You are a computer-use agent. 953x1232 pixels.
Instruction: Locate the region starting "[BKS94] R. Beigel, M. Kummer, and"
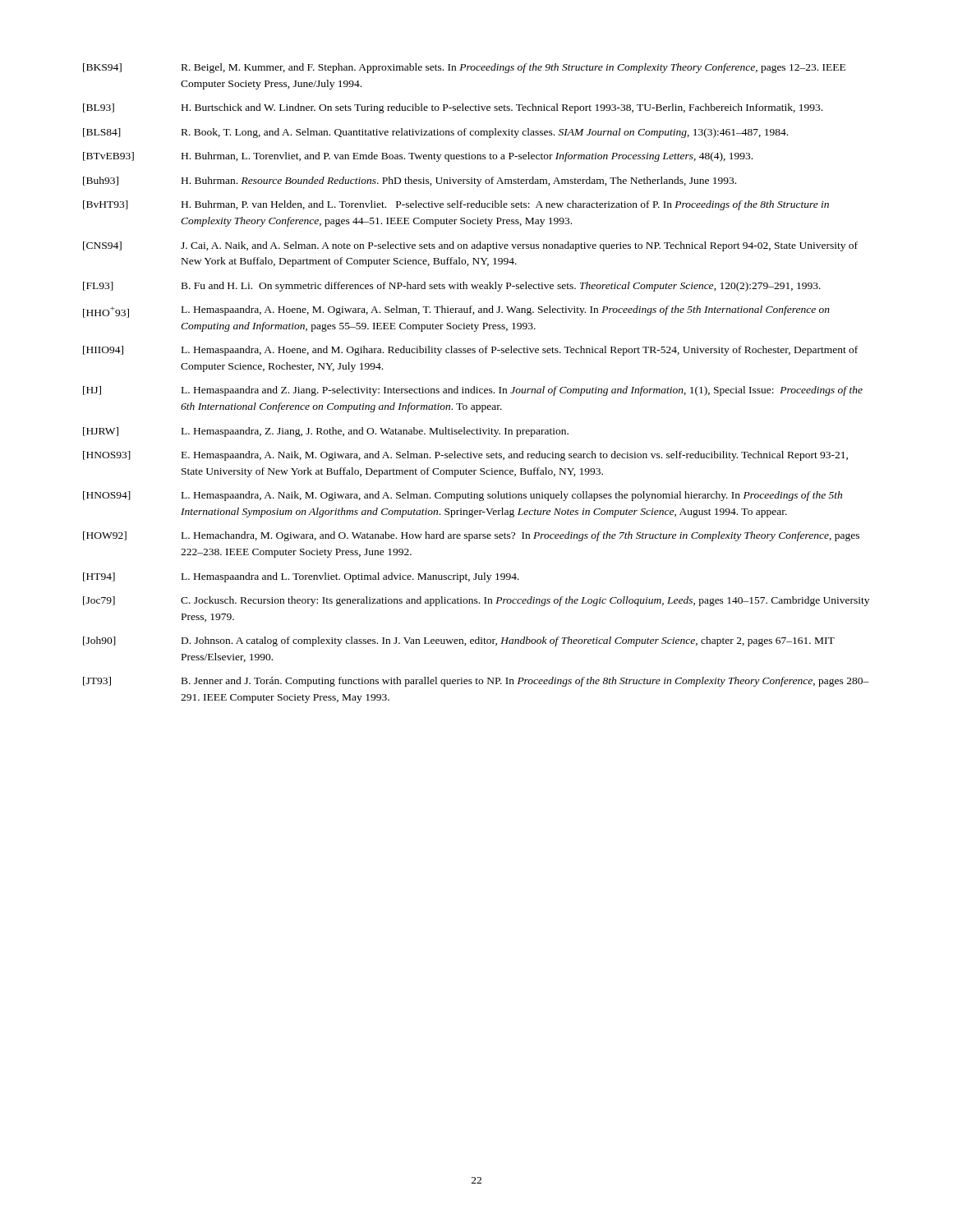(x=476, y=75)
